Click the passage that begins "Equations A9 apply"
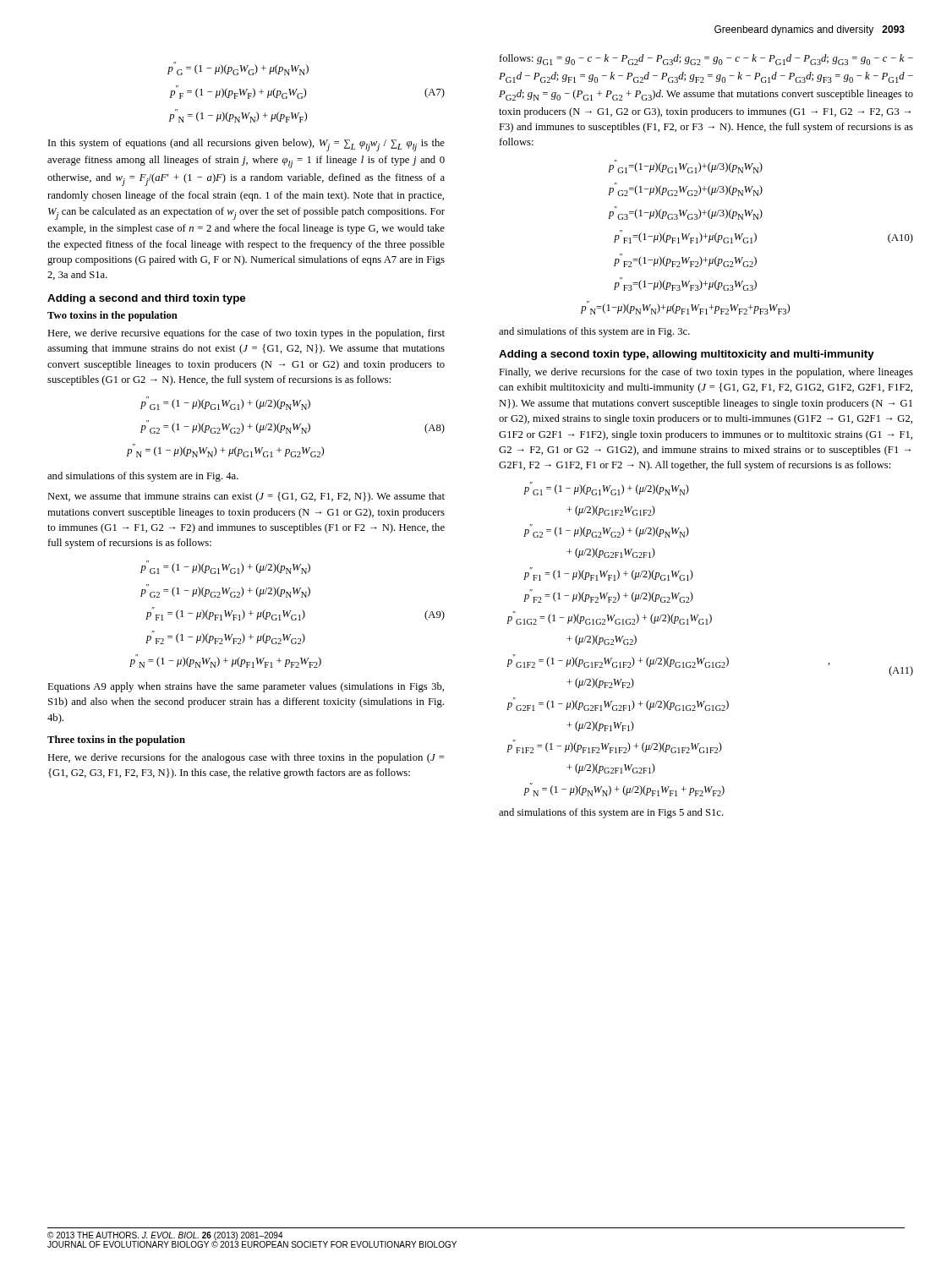 (x=246, y=702)
